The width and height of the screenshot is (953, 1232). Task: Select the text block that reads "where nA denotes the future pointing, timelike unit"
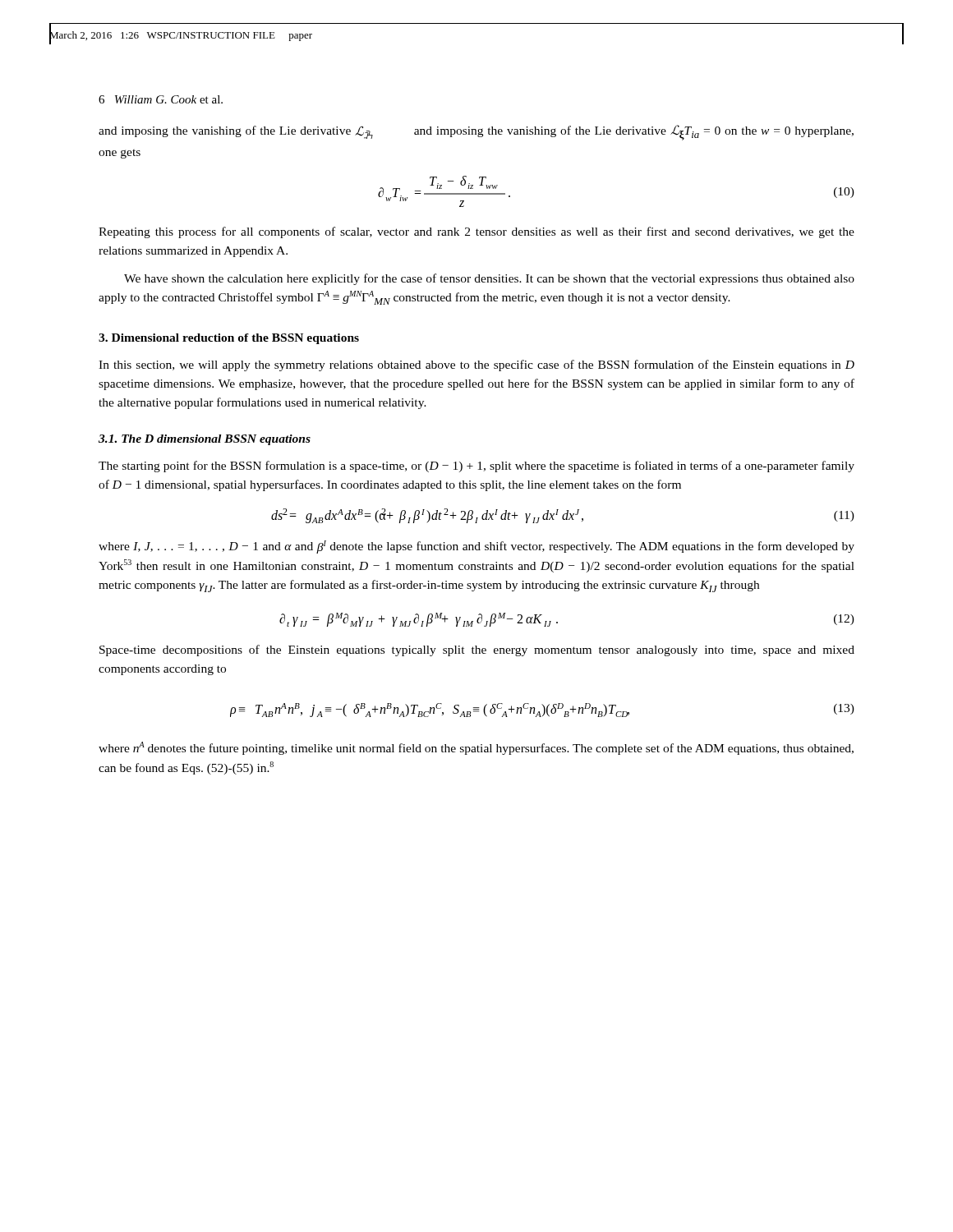coord(476,758)
